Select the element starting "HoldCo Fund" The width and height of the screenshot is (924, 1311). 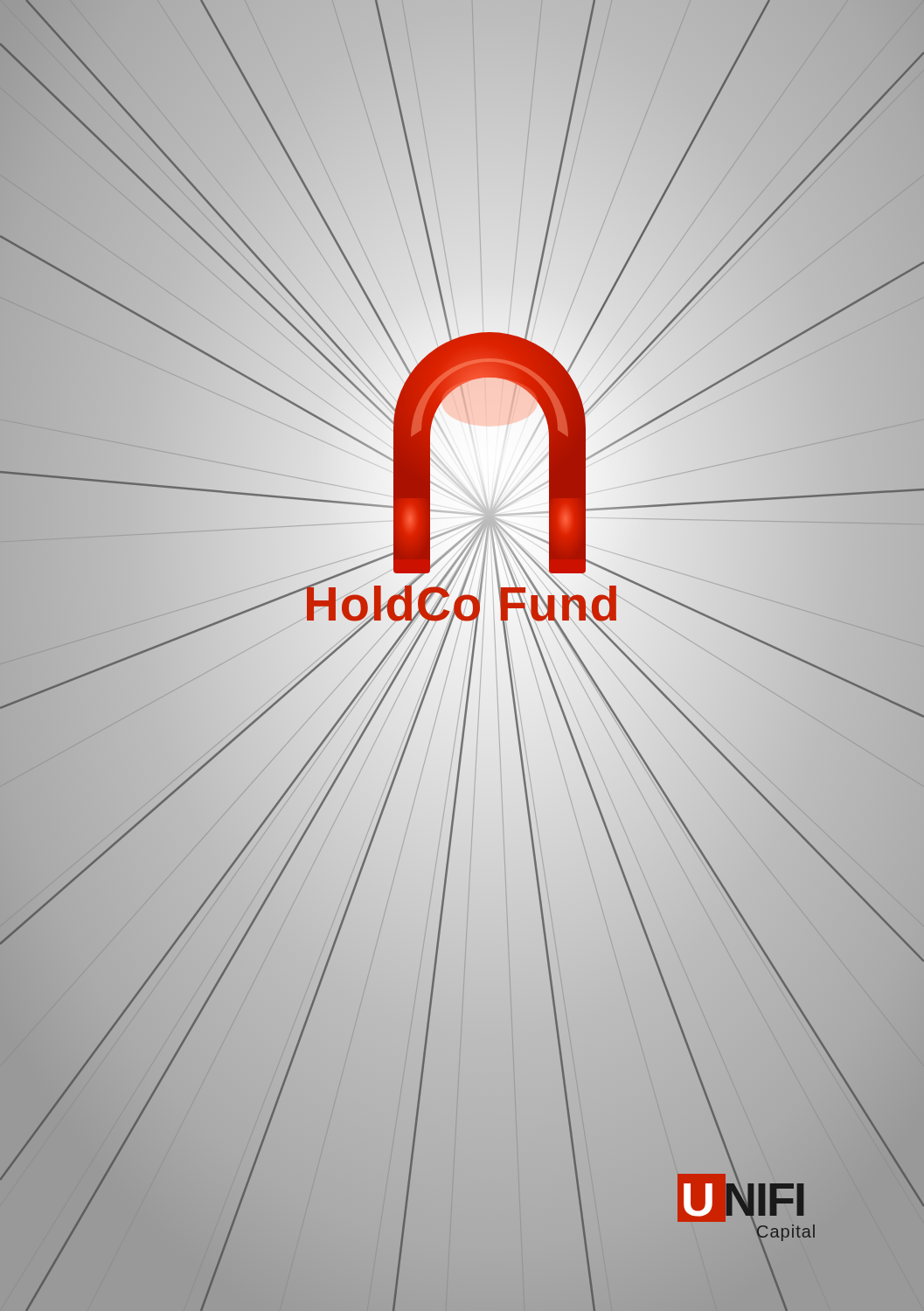tap(462, 603)
